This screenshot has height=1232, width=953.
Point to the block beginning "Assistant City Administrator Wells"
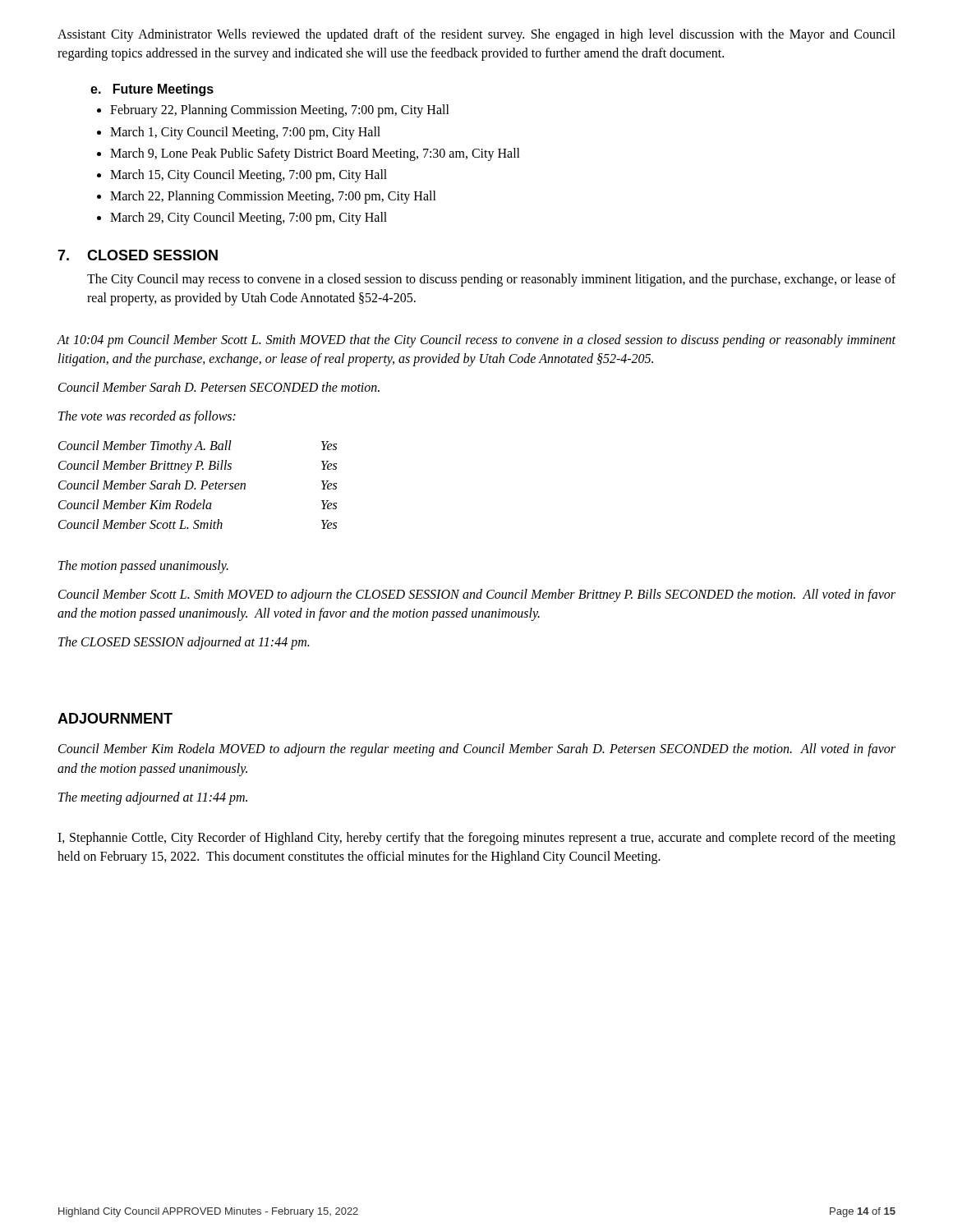[x=476, y=44]
